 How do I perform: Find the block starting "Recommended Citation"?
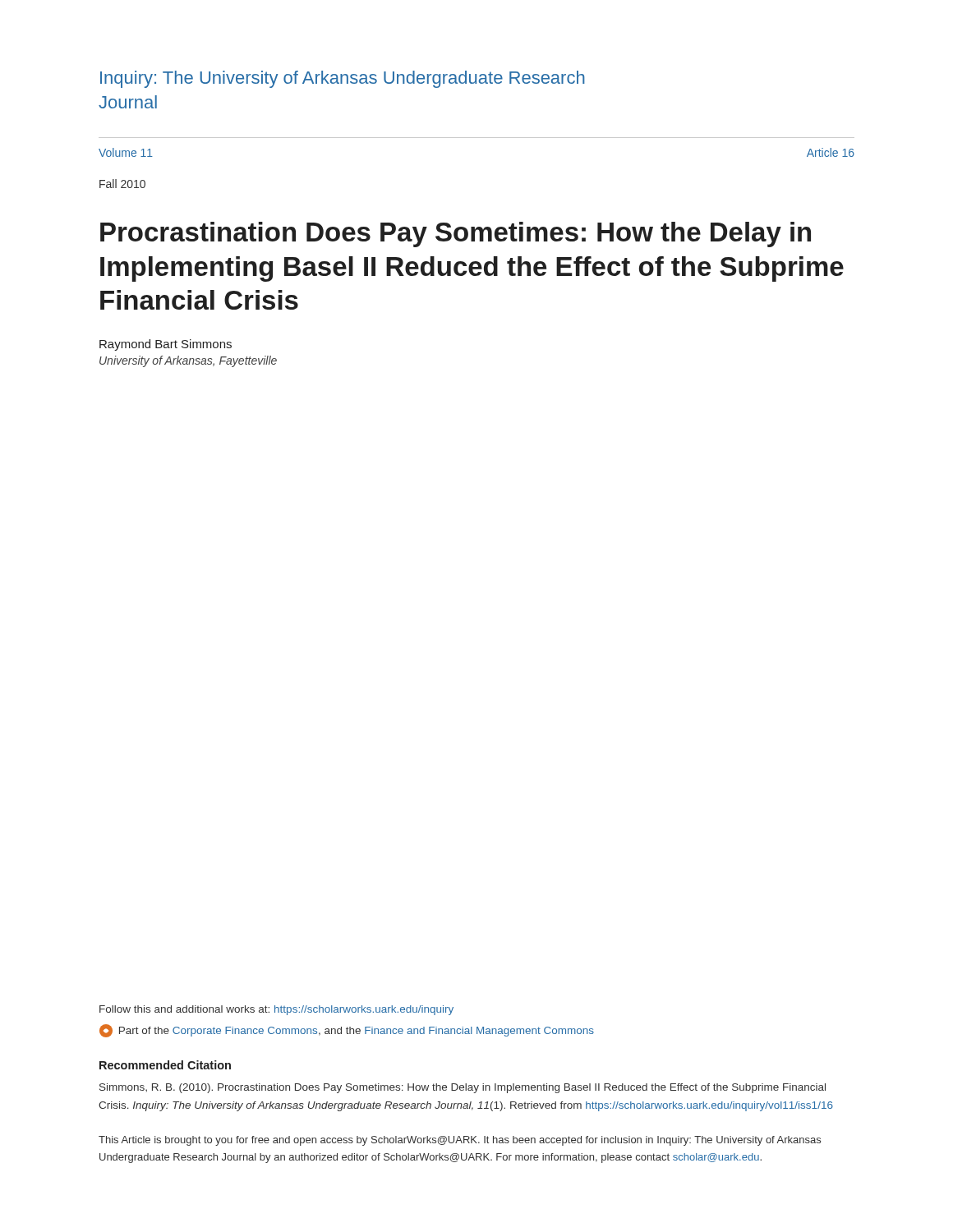[165, 1065]
